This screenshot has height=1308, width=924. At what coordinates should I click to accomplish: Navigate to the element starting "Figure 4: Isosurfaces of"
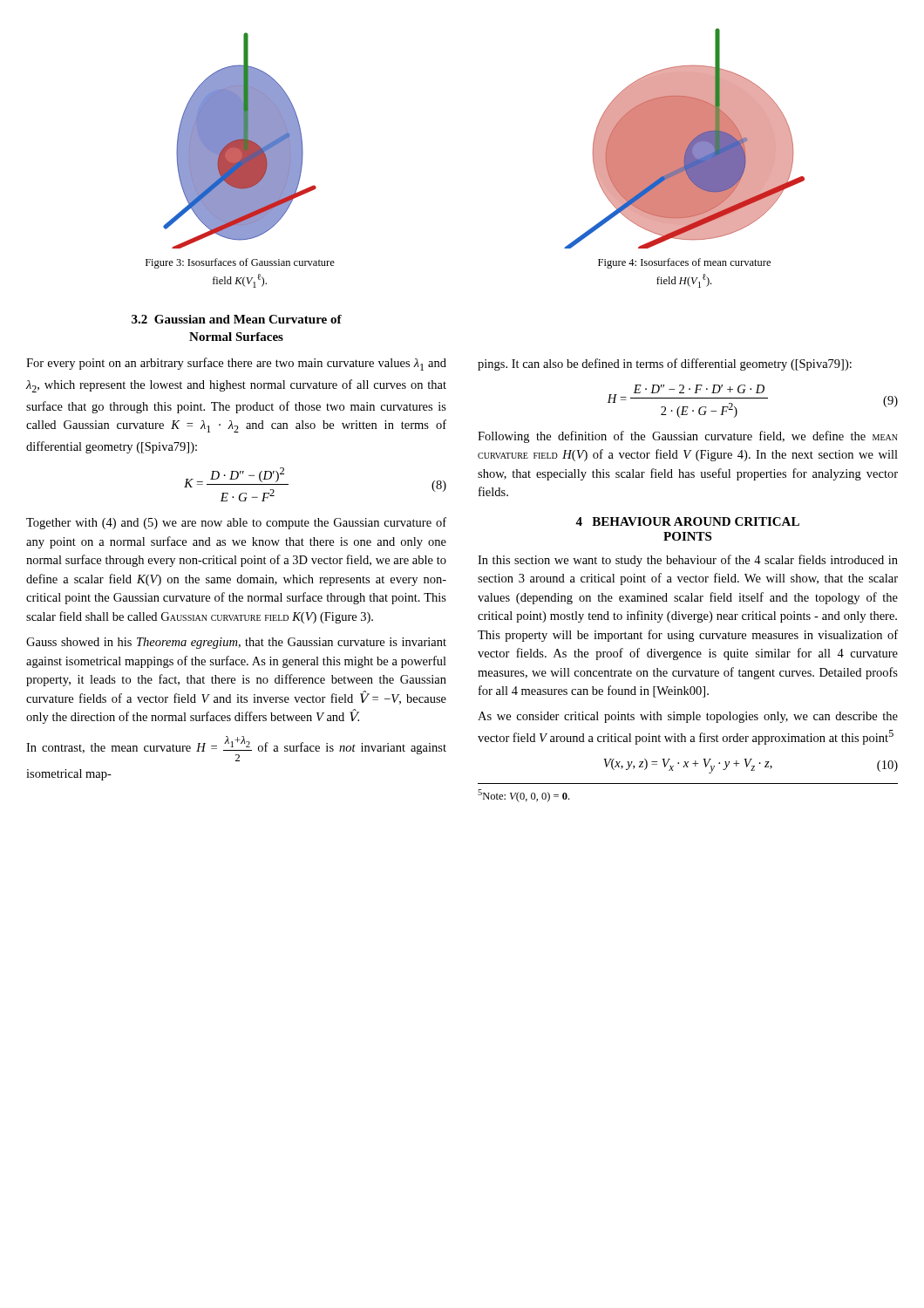[684, 273]
